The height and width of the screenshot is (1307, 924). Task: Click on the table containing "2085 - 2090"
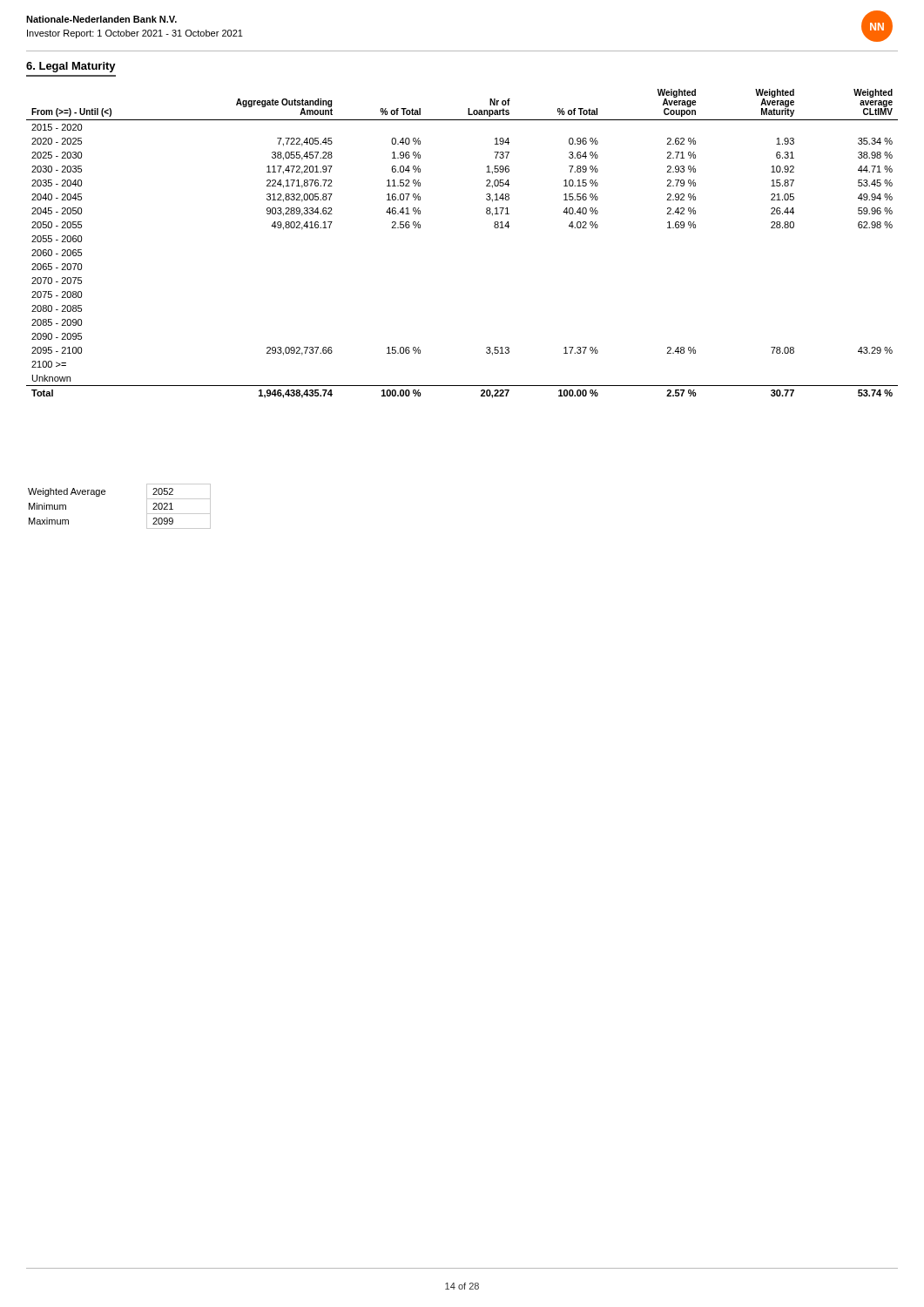pos(462,243)
